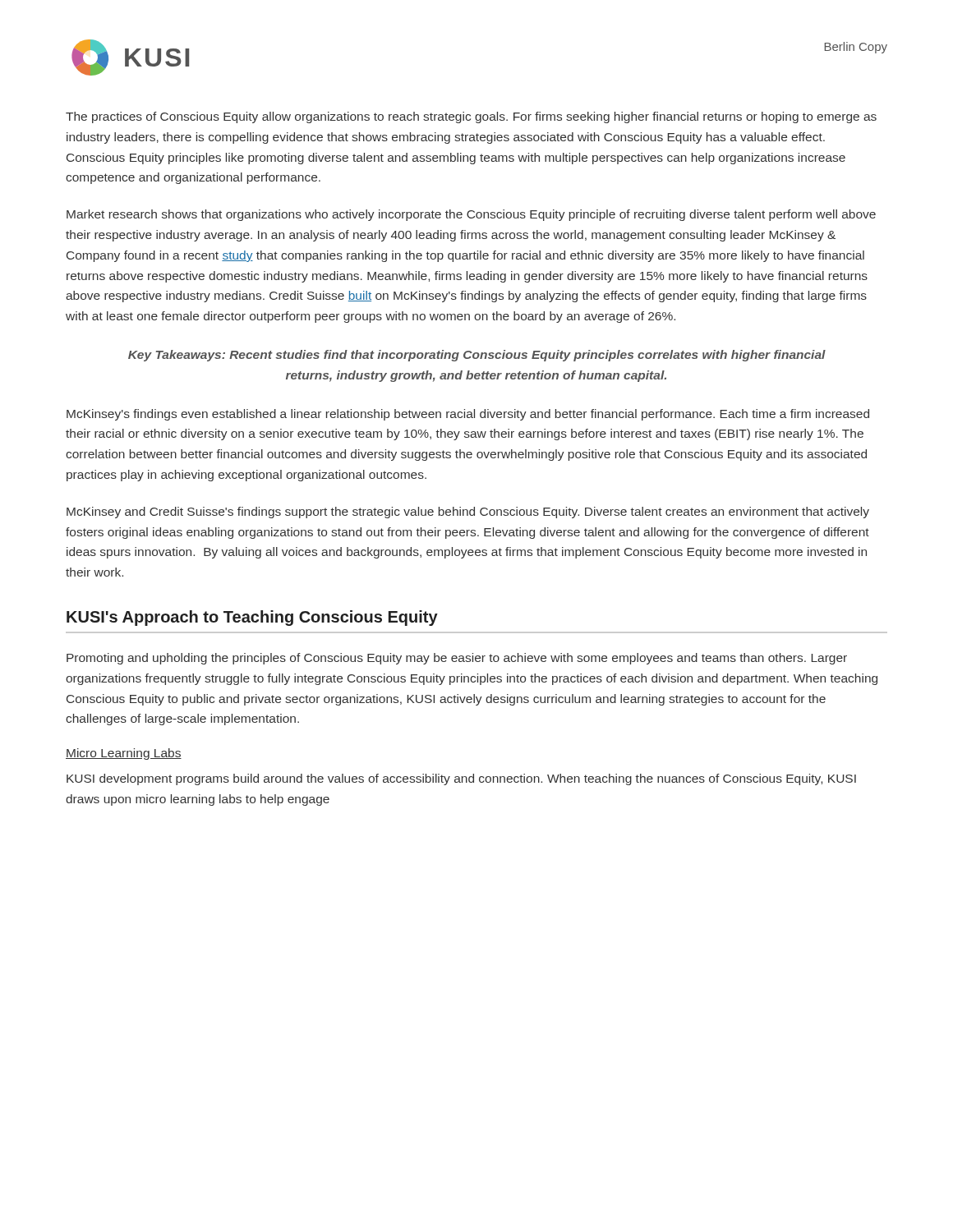Navigate to the passage starting "Micro Learning Labs"
953x1232 pixels.
[123, 753]
